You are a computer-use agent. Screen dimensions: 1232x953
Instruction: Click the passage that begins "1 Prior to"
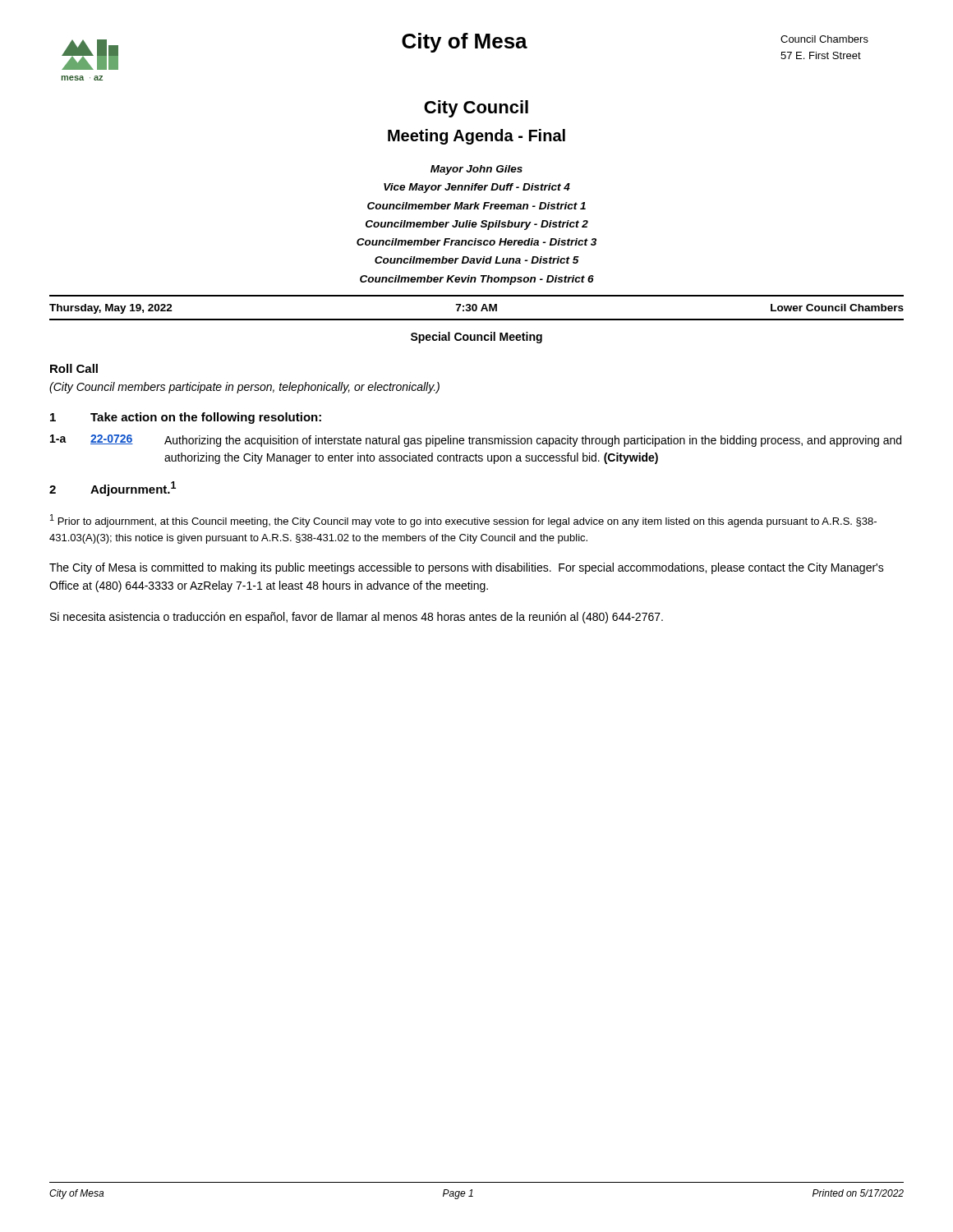[463, 528]
